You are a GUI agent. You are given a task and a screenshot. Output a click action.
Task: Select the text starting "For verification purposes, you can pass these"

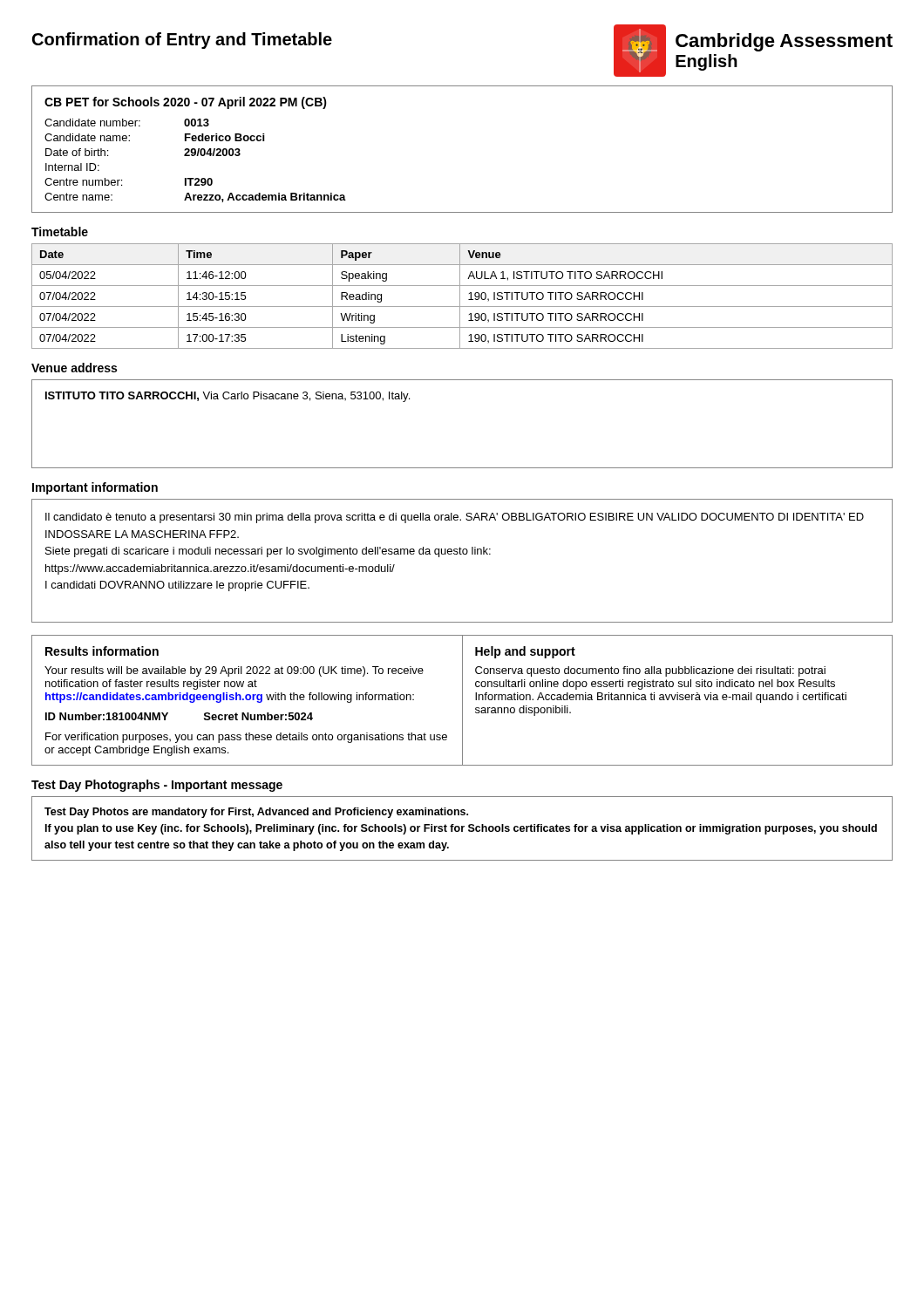click(x=246, y=743)
